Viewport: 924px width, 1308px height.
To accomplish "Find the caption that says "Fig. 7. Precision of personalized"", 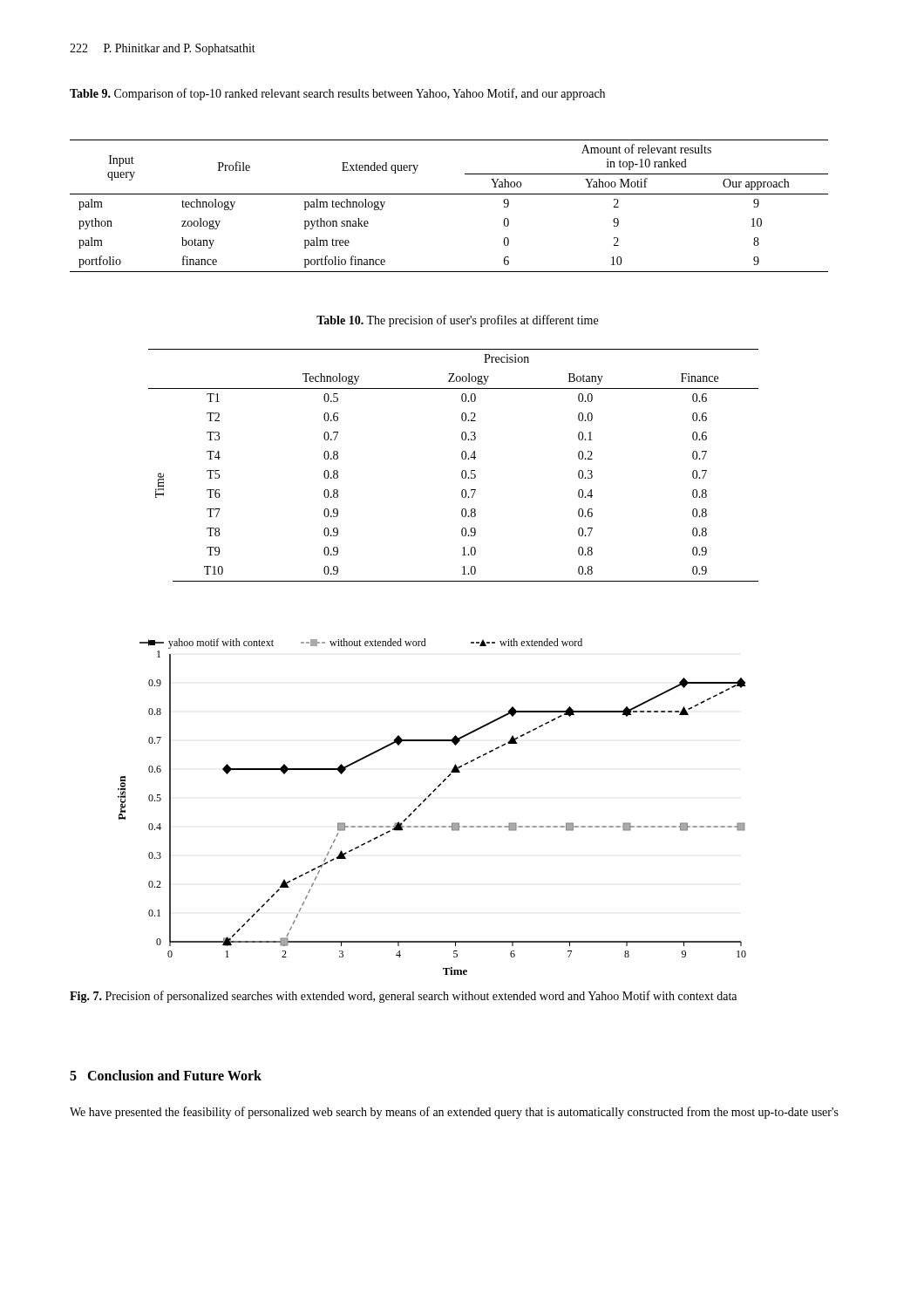I will (x=403, y=996).
